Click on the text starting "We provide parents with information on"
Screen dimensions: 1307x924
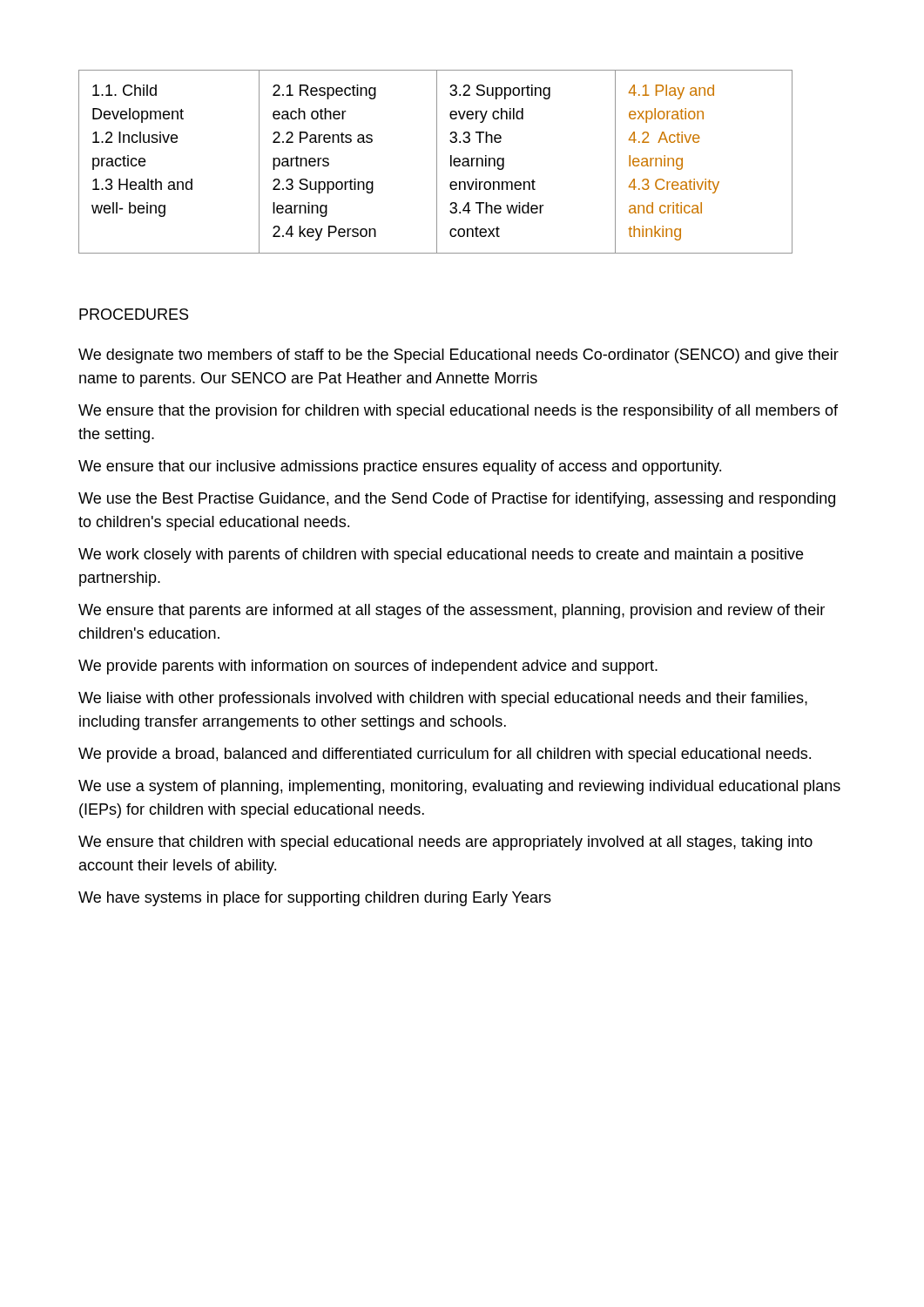(x=368, y=666)
